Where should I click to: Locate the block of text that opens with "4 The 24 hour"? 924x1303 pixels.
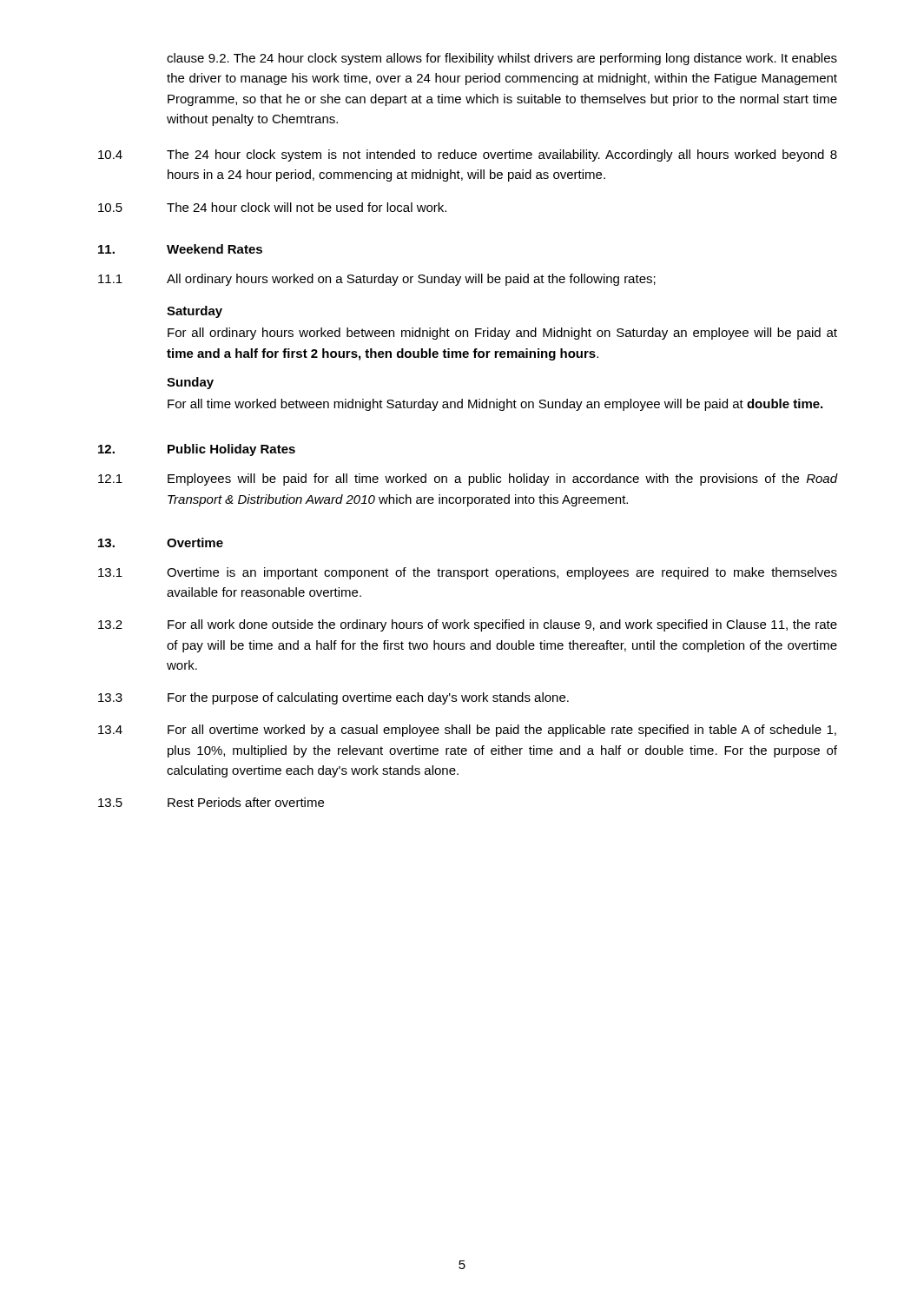click(x=467, y=164)
